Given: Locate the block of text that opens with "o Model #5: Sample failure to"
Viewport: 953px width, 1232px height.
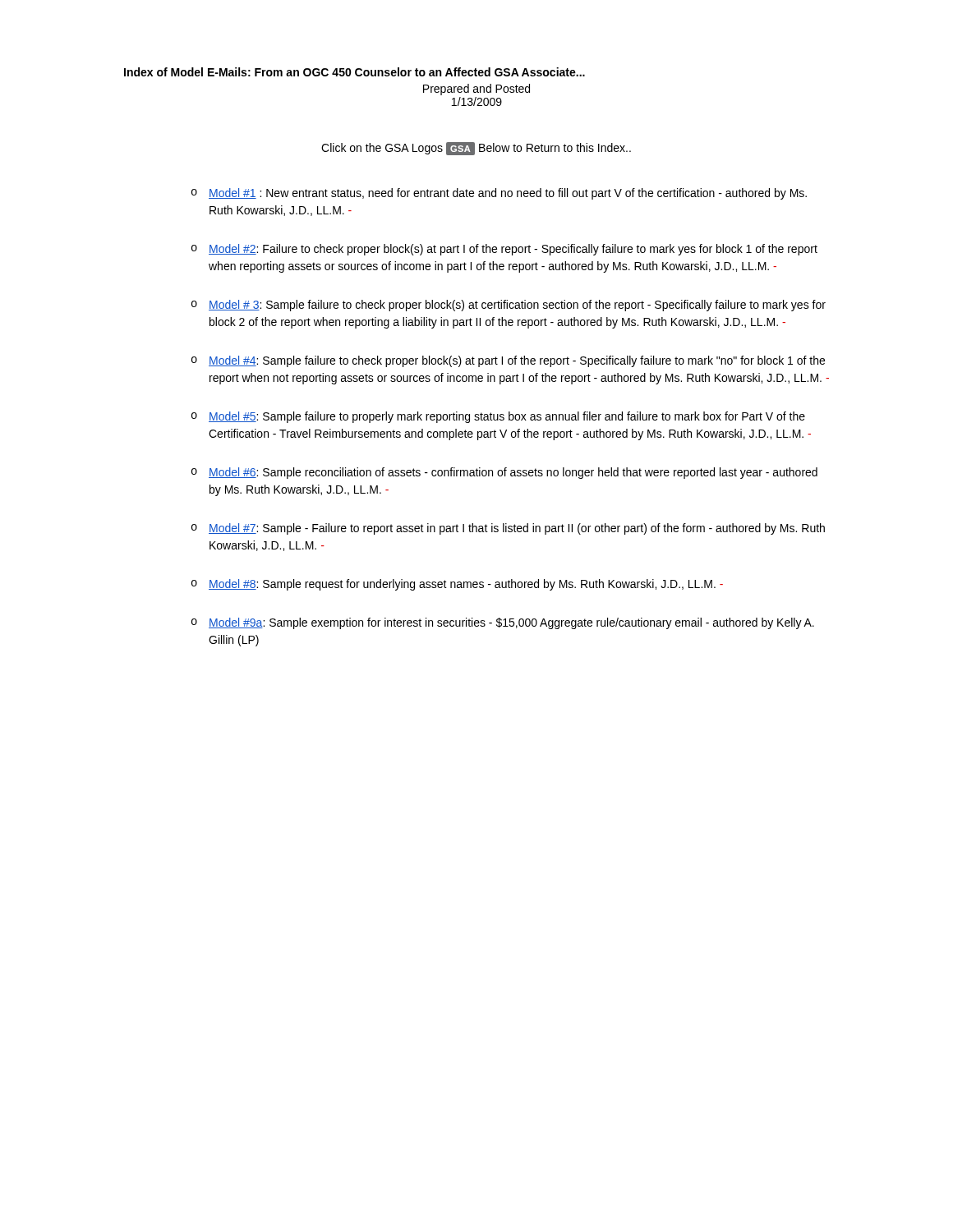Looking at the screenshot, I should pyautogui.click(x=476, y=426).
